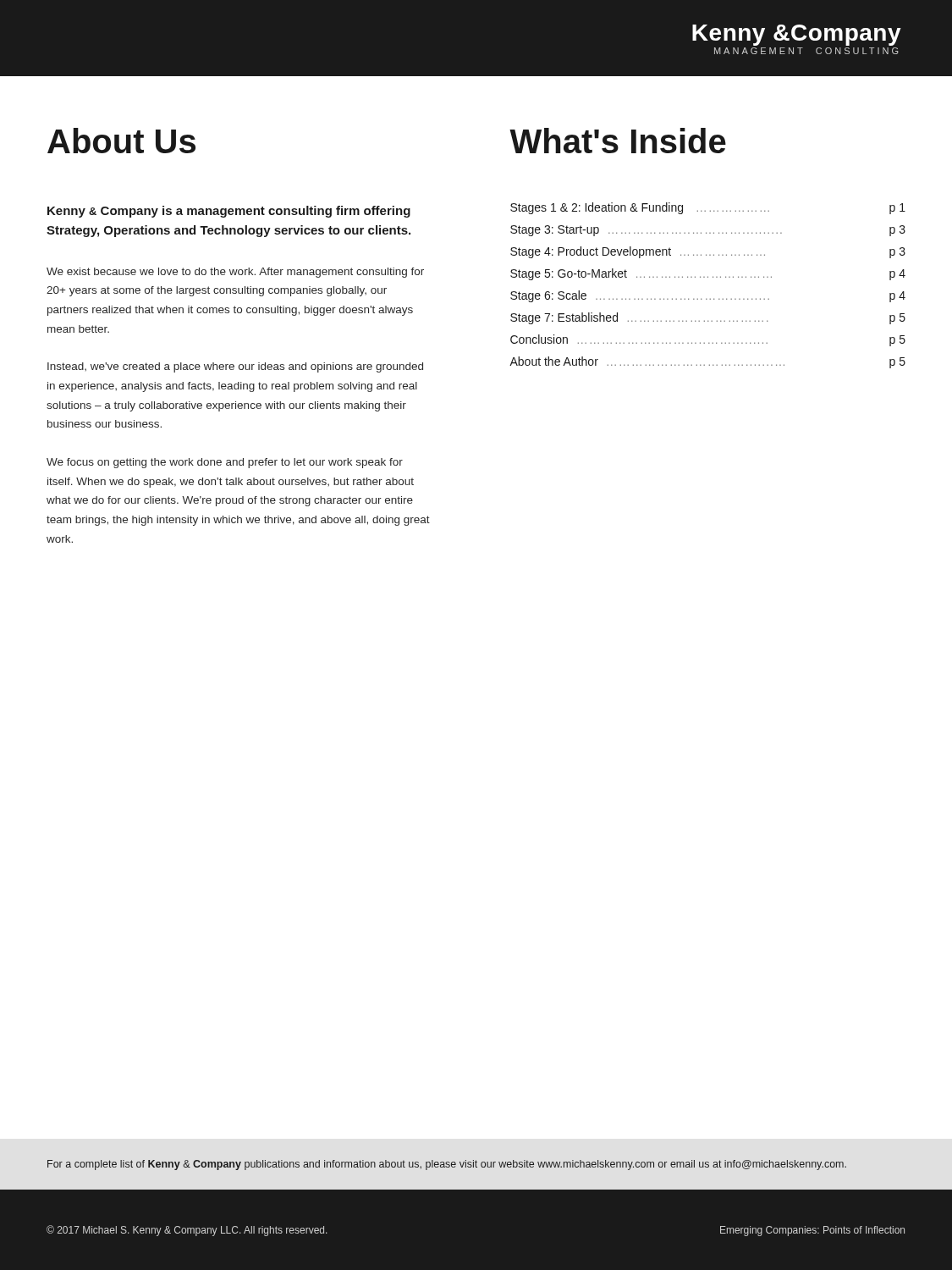Find the list item that reads "Stage 6: Scale ………………..………….......... p 4"
952x1270 pixels.
(x=708, y=295)
